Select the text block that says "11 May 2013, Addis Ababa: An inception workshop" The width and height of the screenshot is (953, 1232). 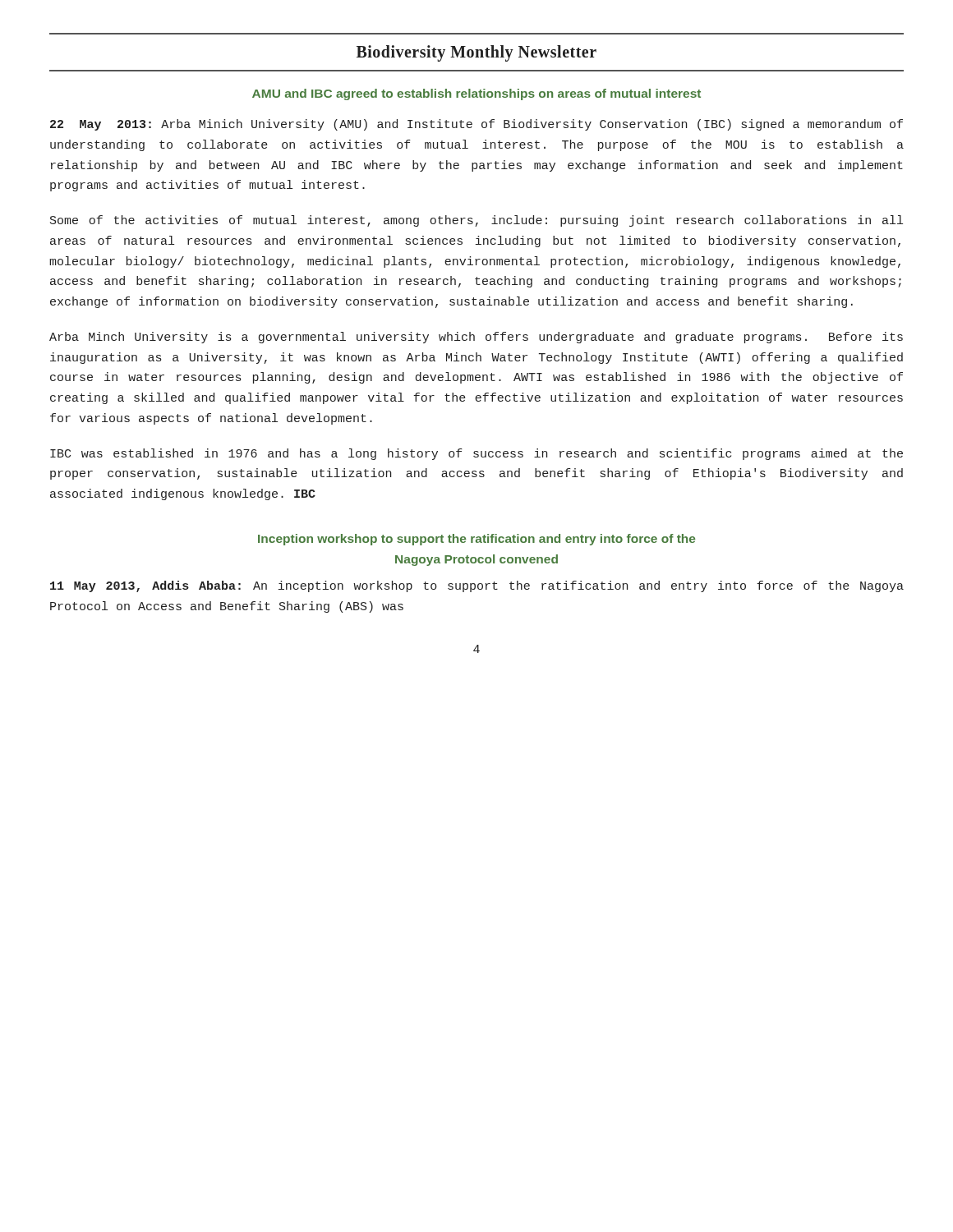coord(476,597)
